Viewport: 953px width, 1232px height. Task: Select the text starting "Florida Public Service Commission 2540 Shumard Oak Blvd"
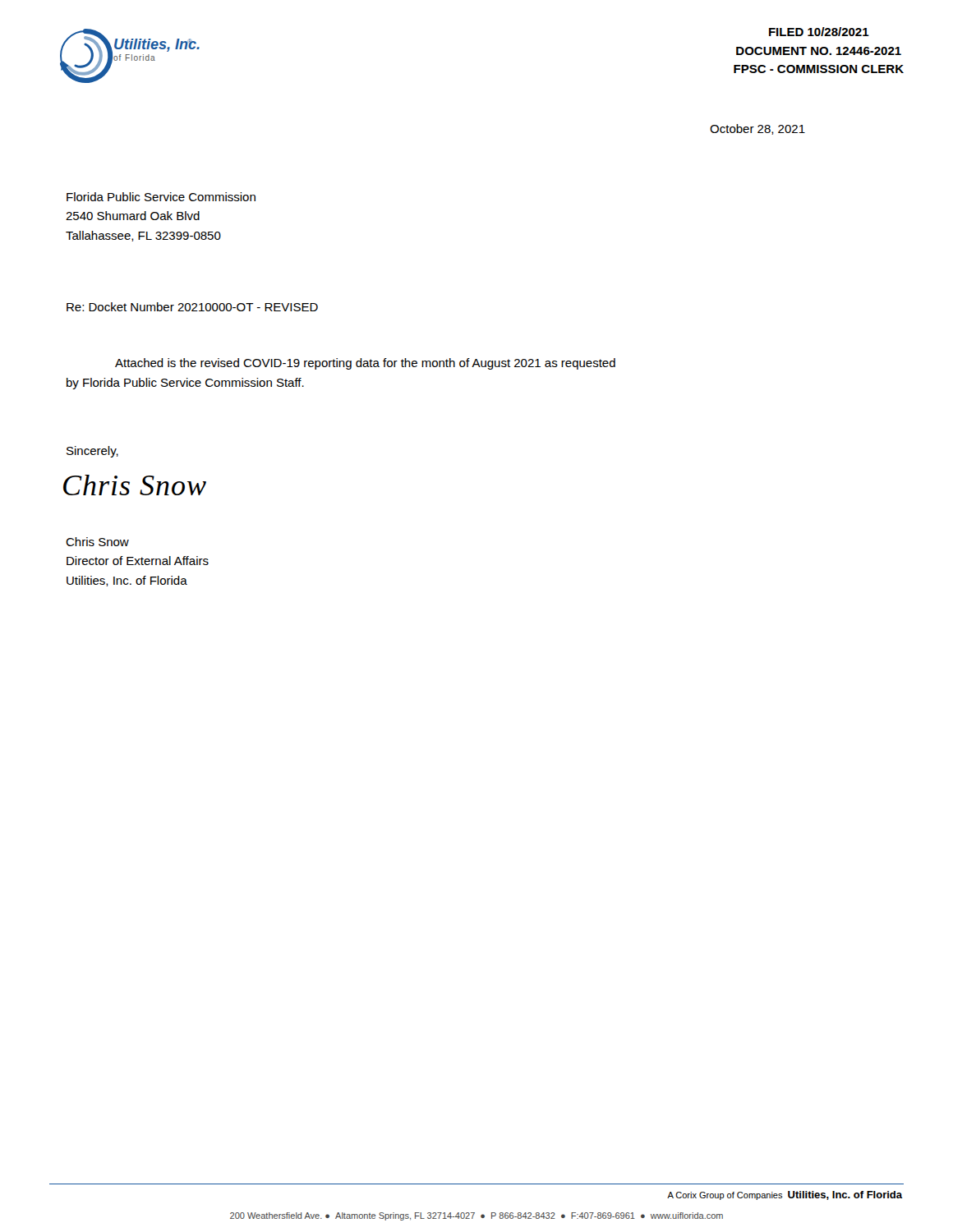coord(161,216)
